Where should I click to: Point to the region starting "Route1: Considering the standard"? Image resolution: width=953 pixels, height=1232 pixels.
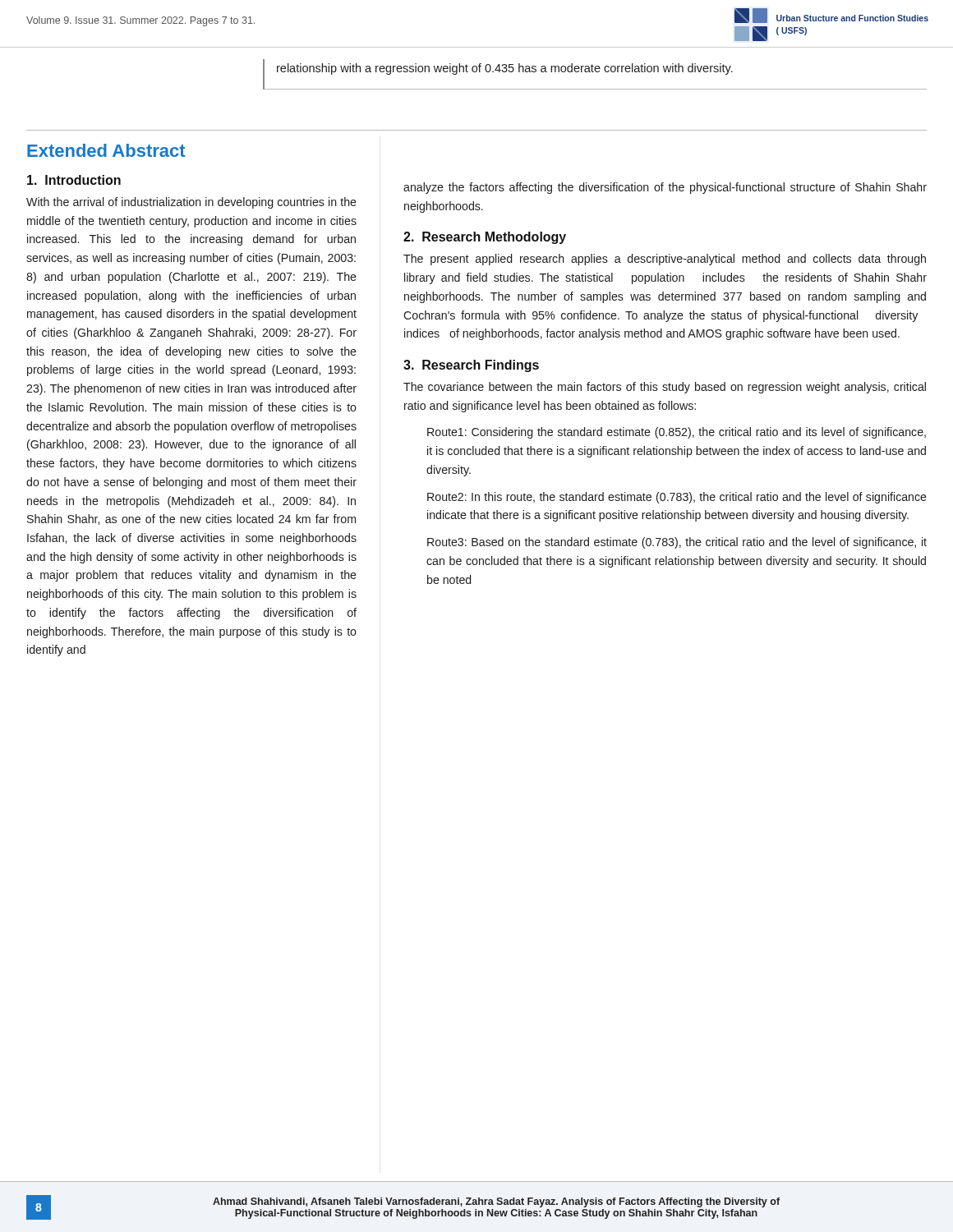677,451
